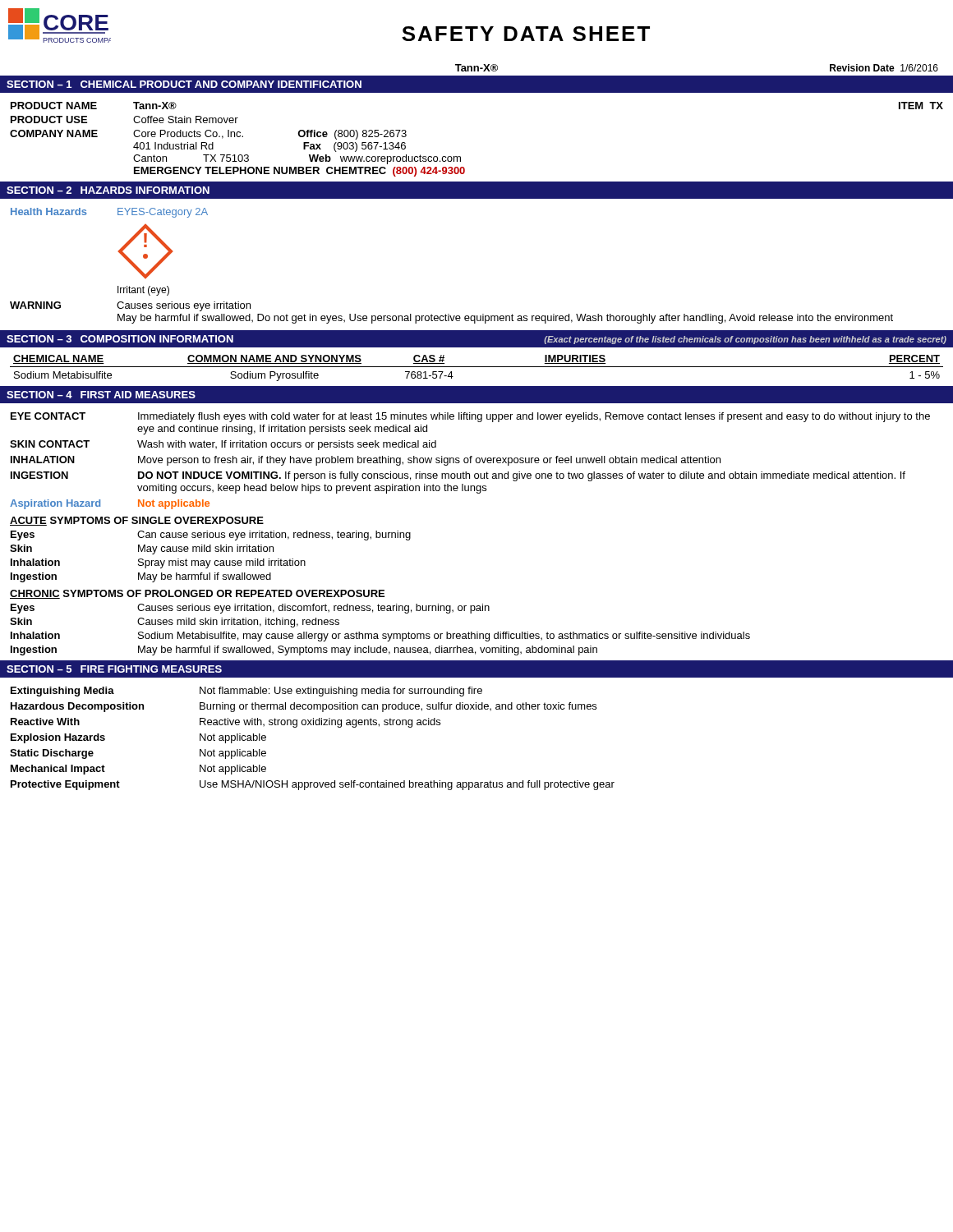
Task: Select the passage starting "Protective Equipment Use MSHA/NIOSH approved self-contained breathing apparatus"
Action: pyautogui.click(x=312, y=784)
